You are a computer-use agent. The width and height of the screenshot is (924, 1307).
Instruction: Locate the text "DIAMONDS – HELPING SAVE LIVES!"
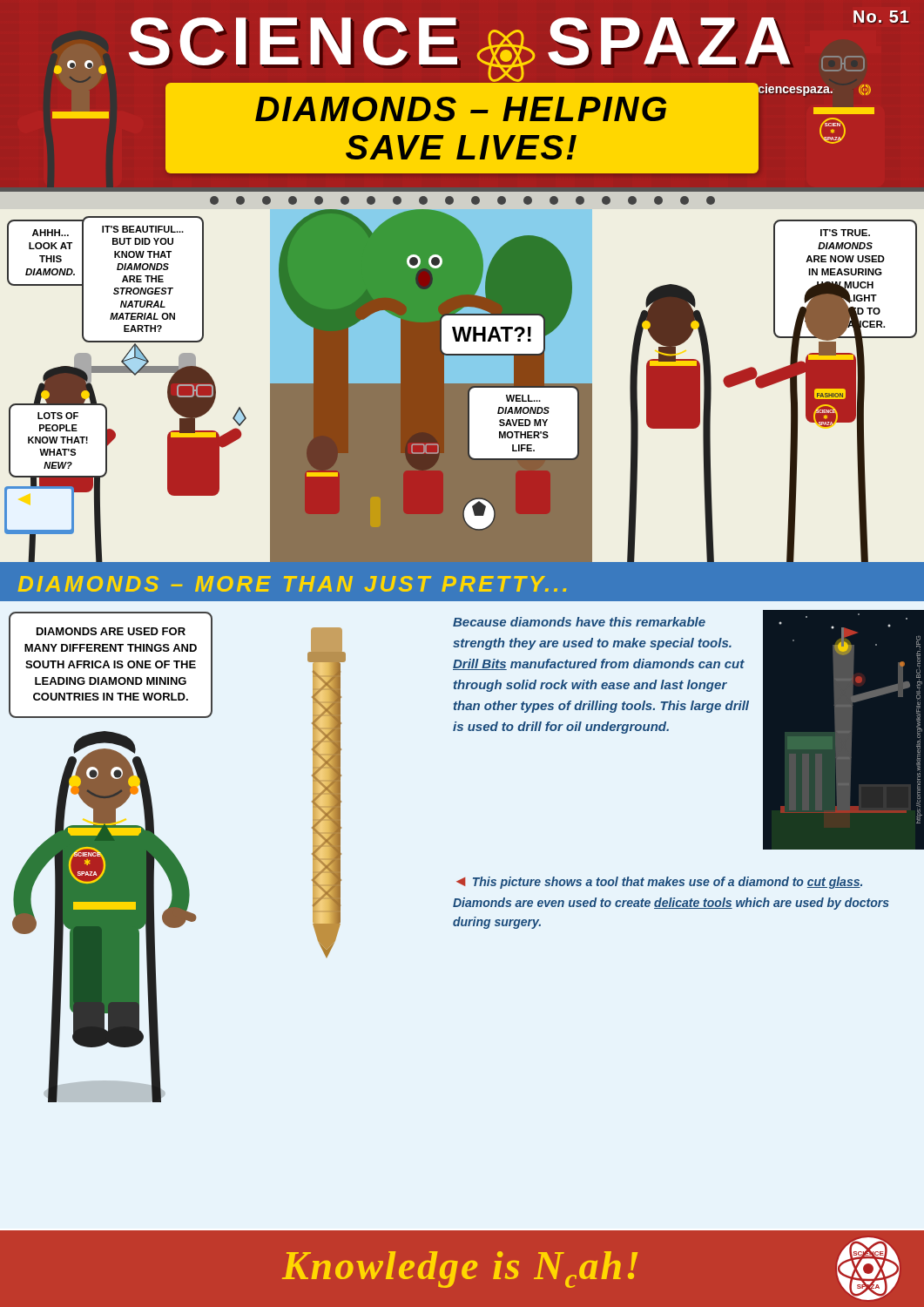pos(462,128)
